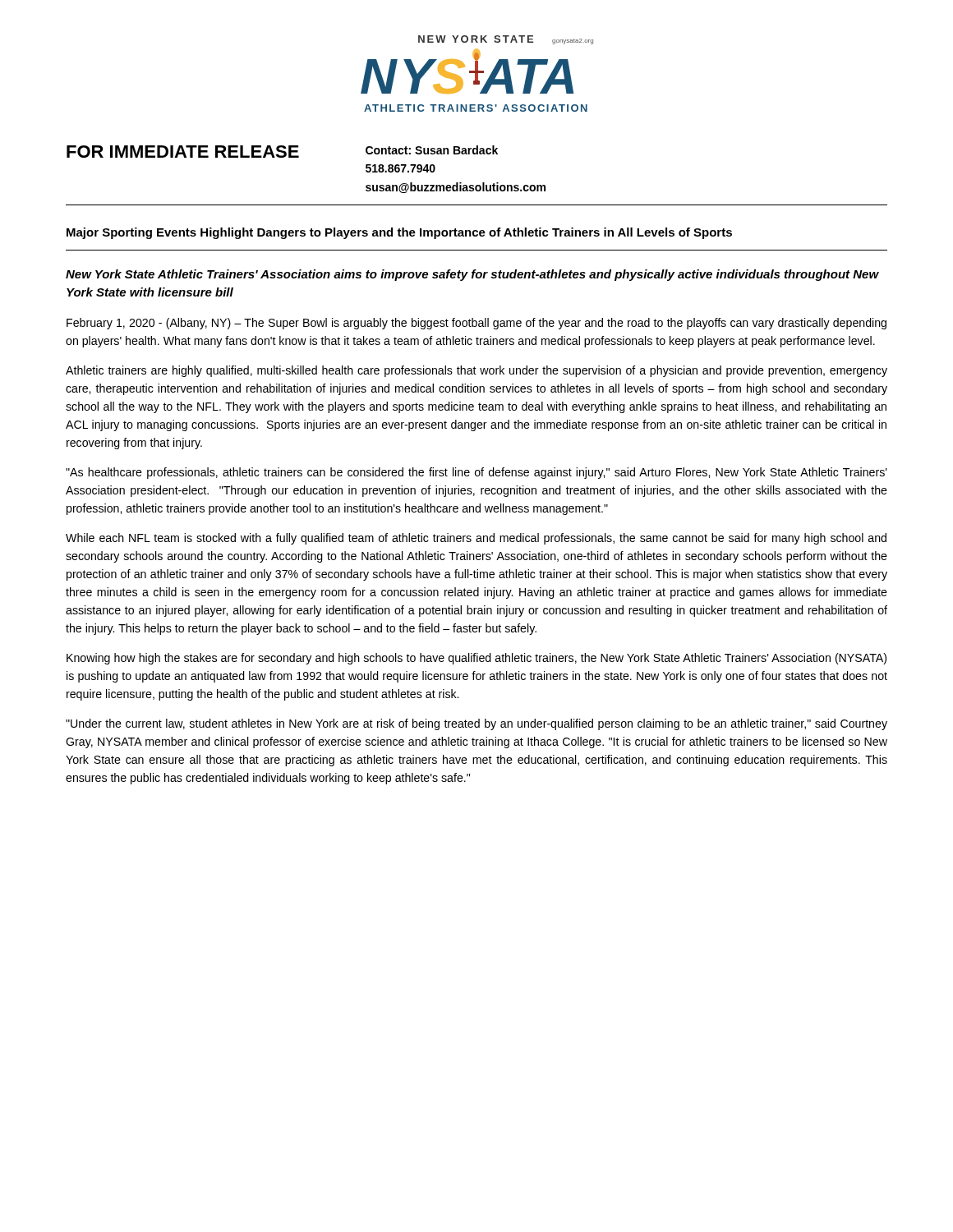This screenshot has height=1232, width=953.
Task: Locate the text "Contact: Susan Bardack 518.867.7940 susan@buzzmediasolutions.com"
Action: click(432, 150)
